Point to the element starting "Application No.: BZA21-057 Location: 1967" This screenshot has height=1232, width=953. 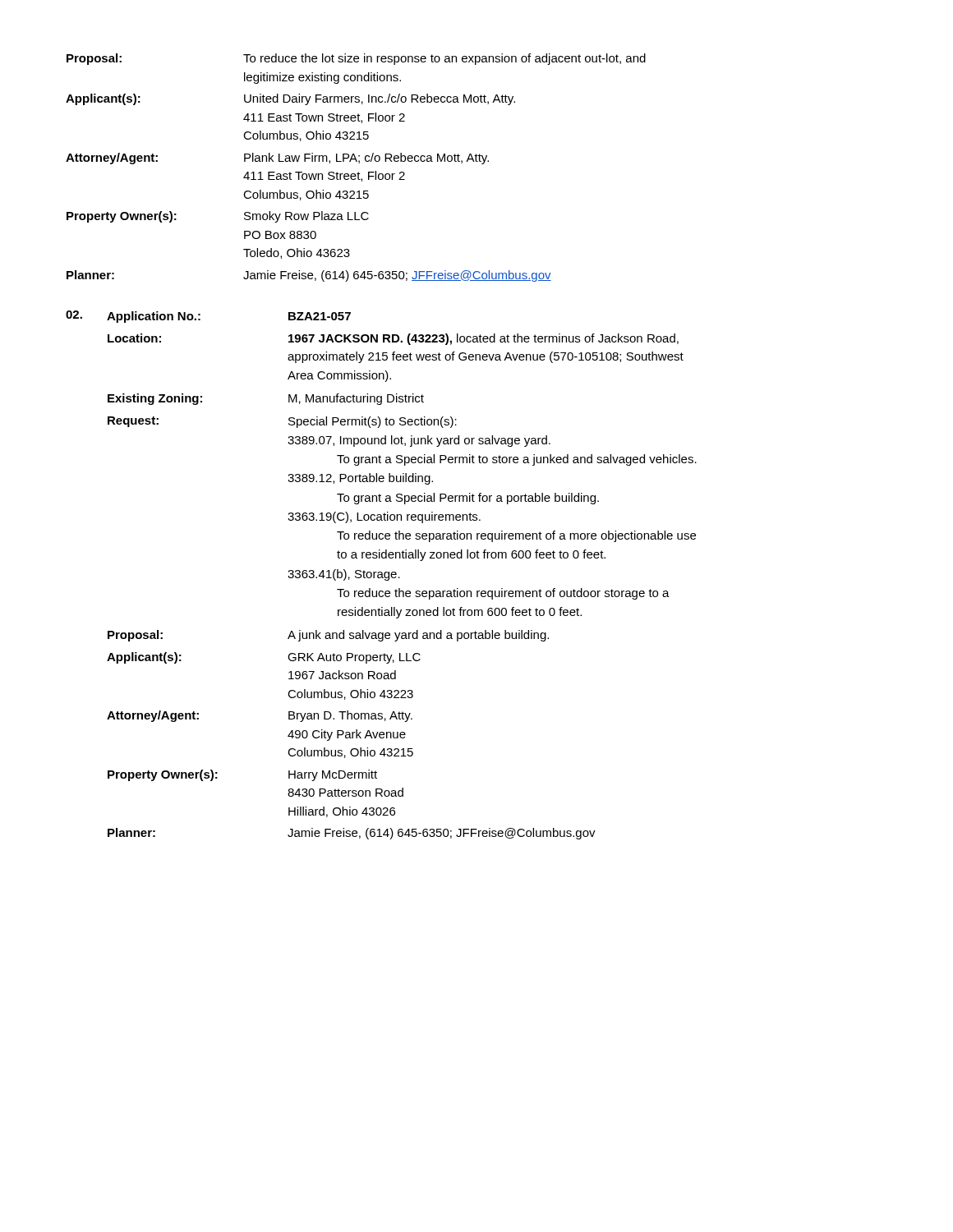pos(381,575)
